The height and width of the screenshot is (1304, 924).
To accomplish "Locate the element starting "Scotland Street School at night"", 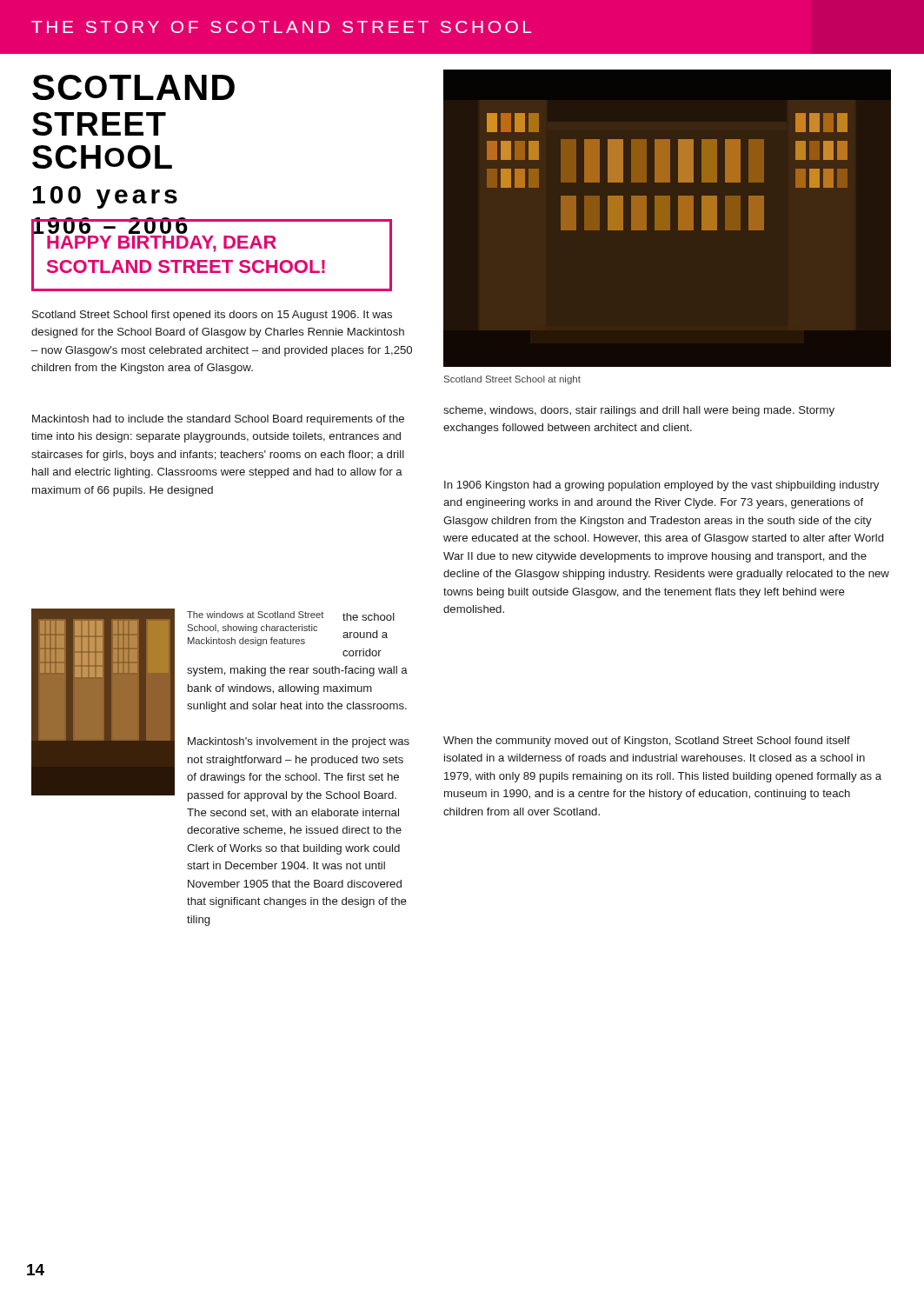I will (x=512, y=379).
